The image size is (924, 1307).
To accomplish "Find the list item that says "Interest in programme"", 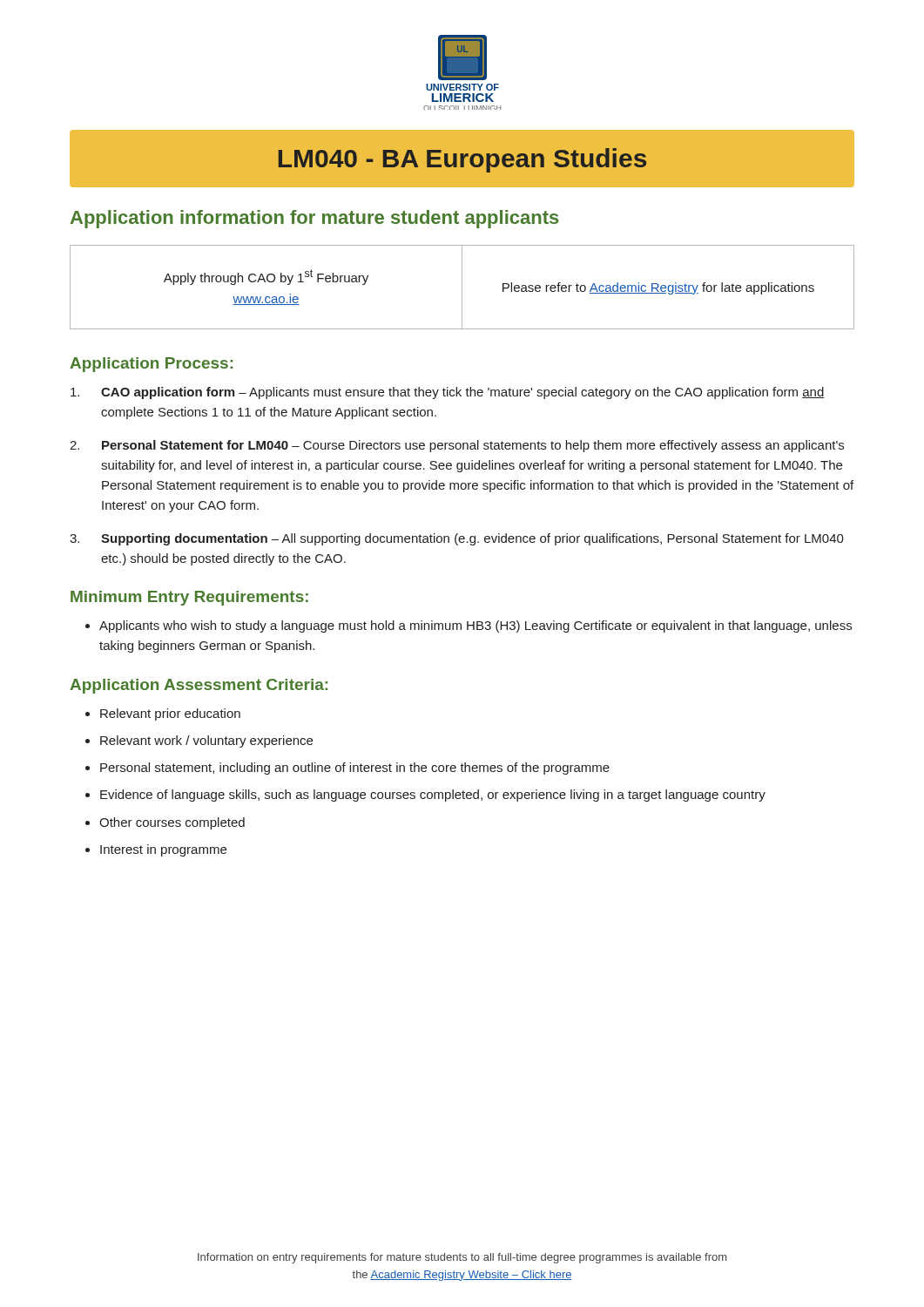I will (x=163, y=849).
